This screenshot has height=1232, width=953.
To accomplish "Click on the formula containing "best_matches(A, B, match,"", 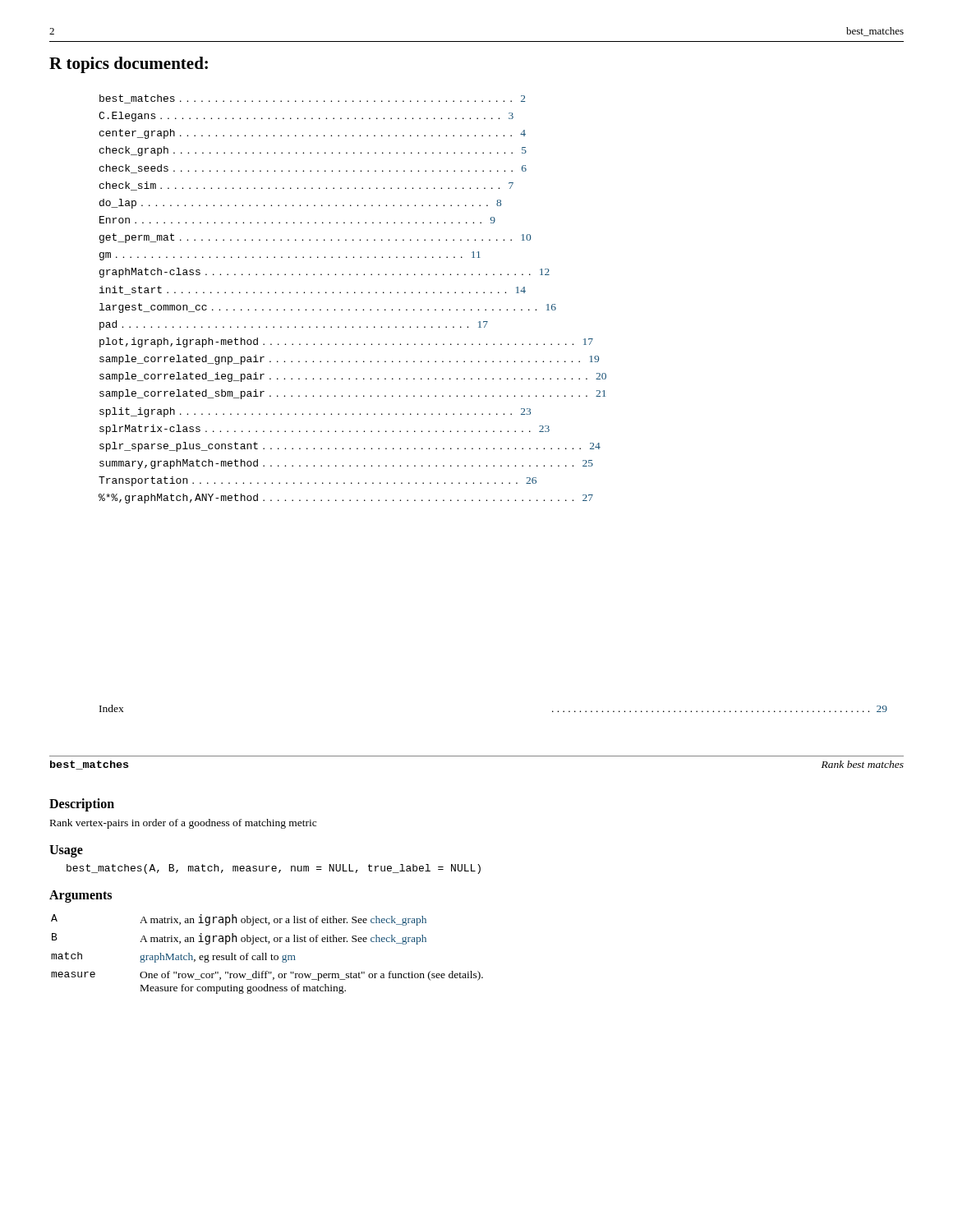I will pos(274,869).
